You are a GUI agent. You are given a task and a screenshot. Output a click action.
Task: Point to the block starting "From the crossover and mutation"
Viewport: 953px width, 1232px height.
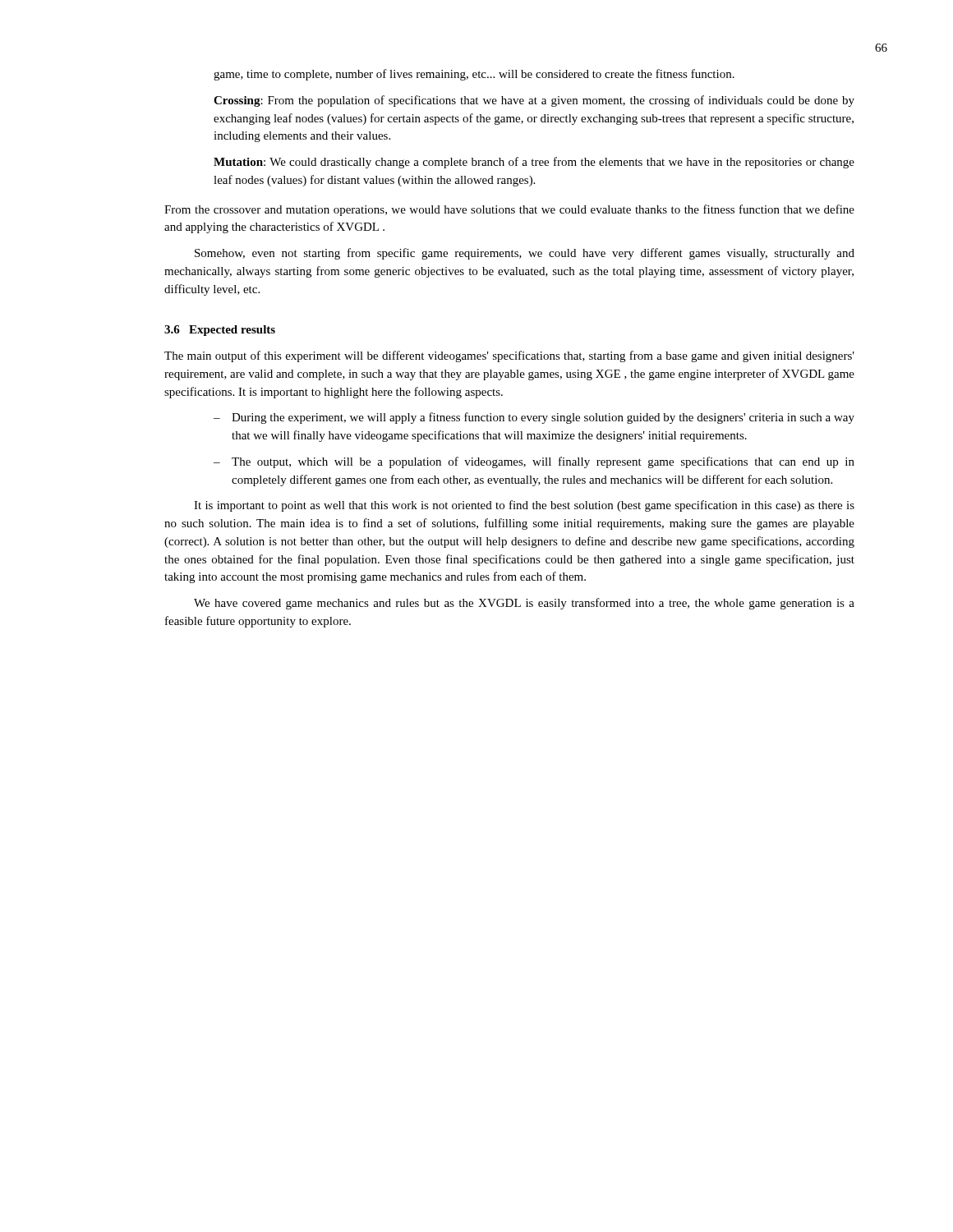[x=509, y=218]
